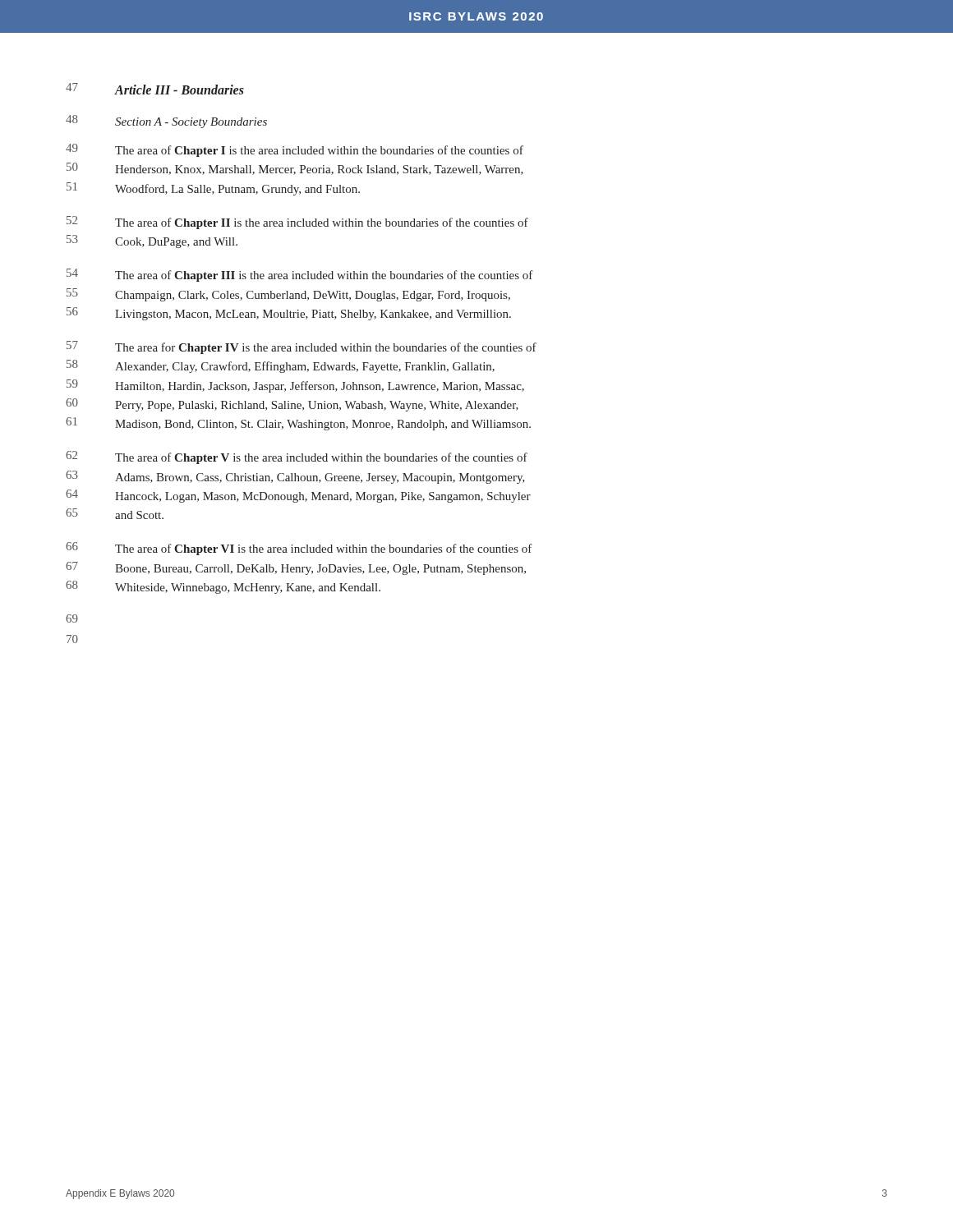Navigate to the text block starting "Whiteside, Winnebago, McHenry, Kane, and"
The width and height of the screenshot is (953, 1232).
(x=248, y=587)
